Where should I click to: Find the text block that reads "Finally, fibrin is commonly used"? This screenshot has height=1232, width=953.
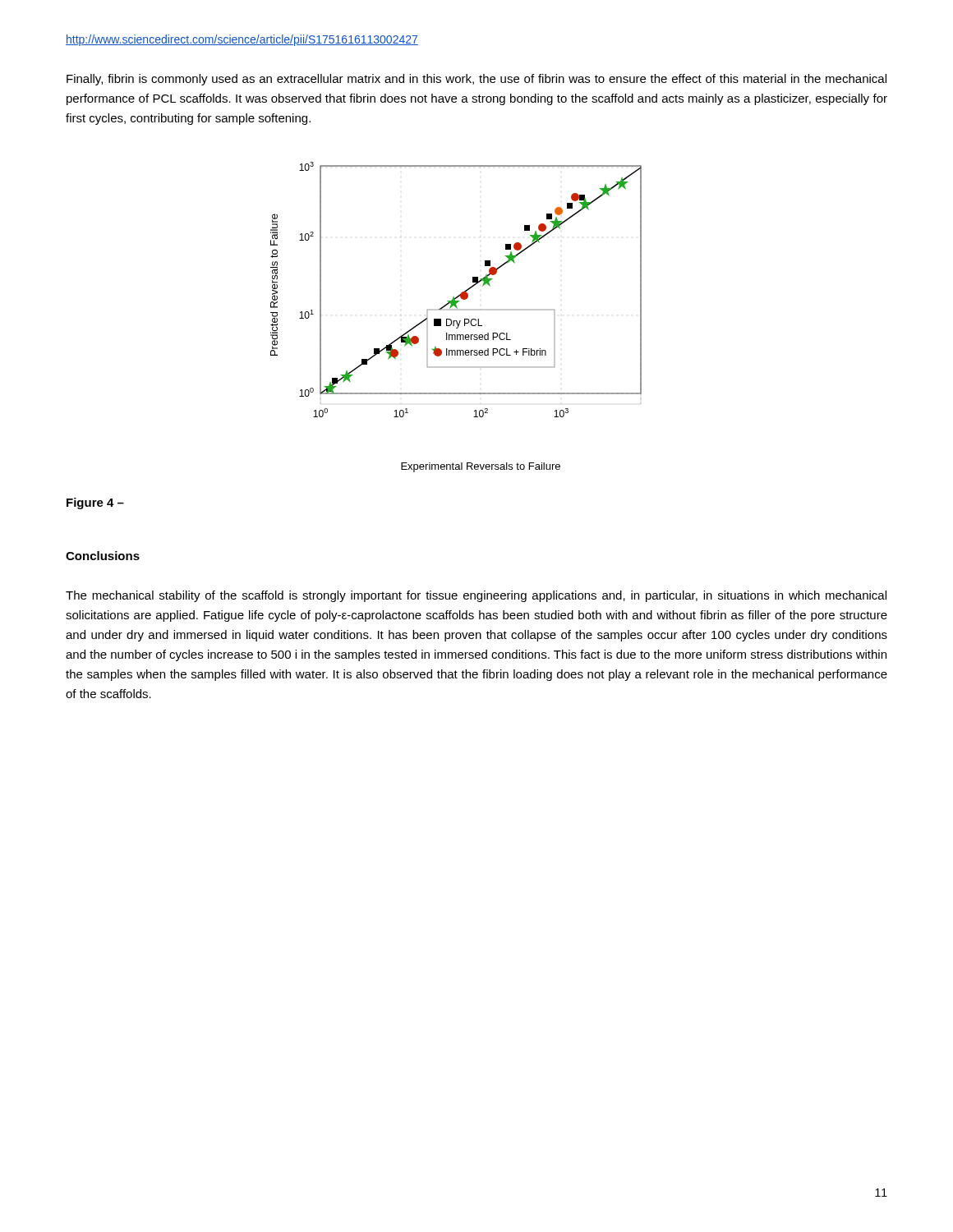pyautogui.click(x=476, y=98)
